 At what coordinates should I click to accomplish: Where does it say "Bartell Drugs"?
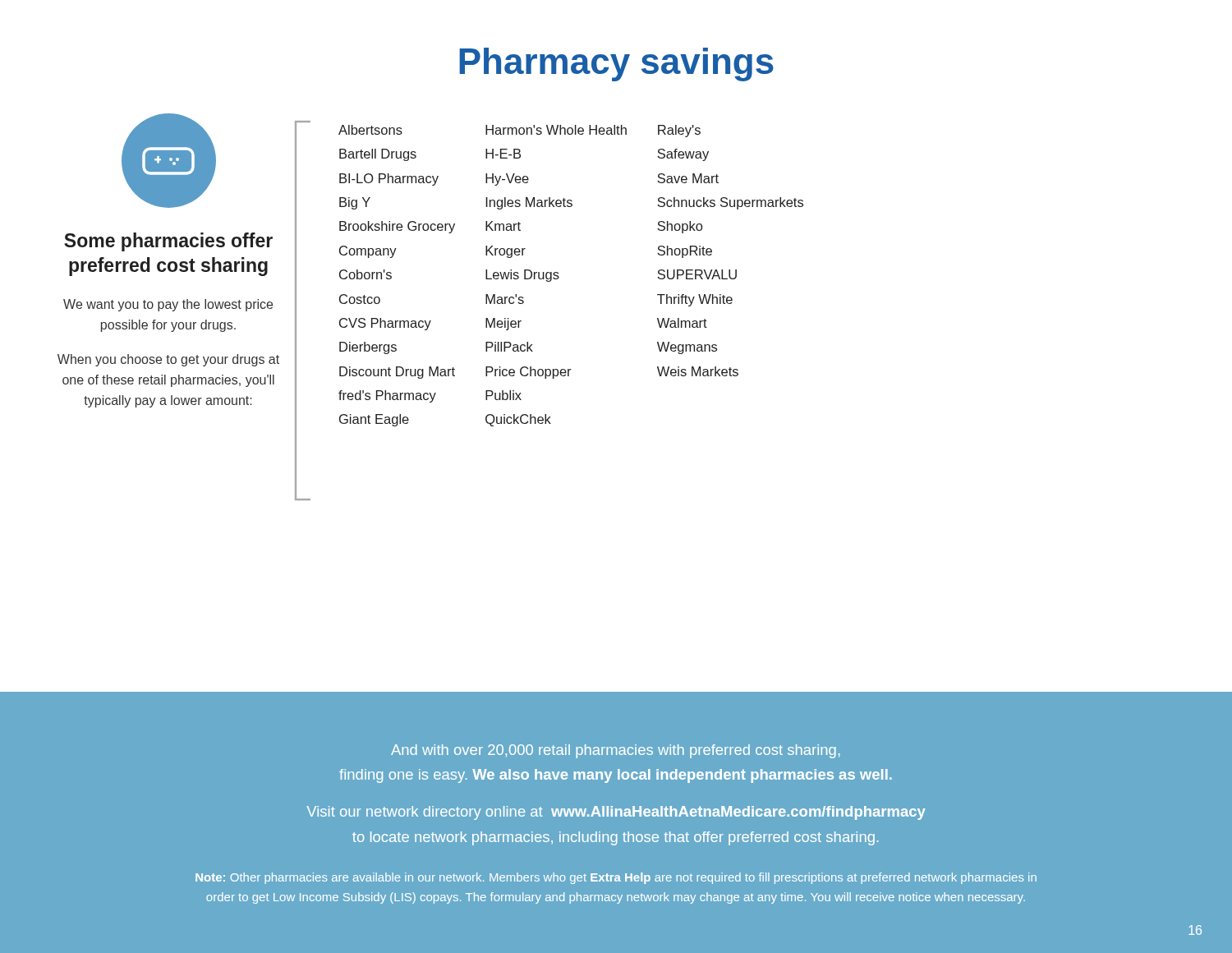[378, 154]
